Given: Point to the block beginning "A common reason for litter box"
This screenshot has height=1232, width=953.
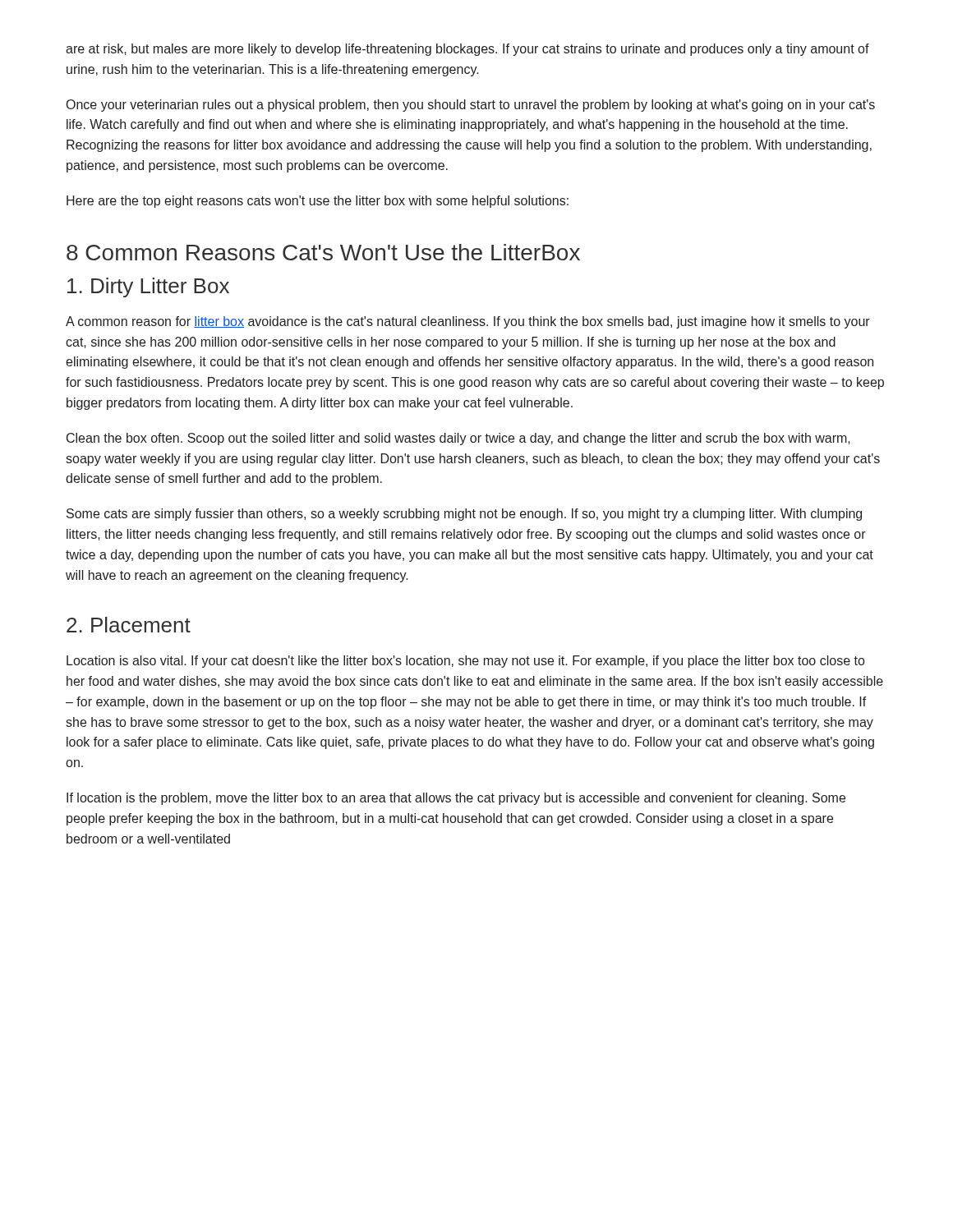Looking at the screenshot, I should coord(475,362).
